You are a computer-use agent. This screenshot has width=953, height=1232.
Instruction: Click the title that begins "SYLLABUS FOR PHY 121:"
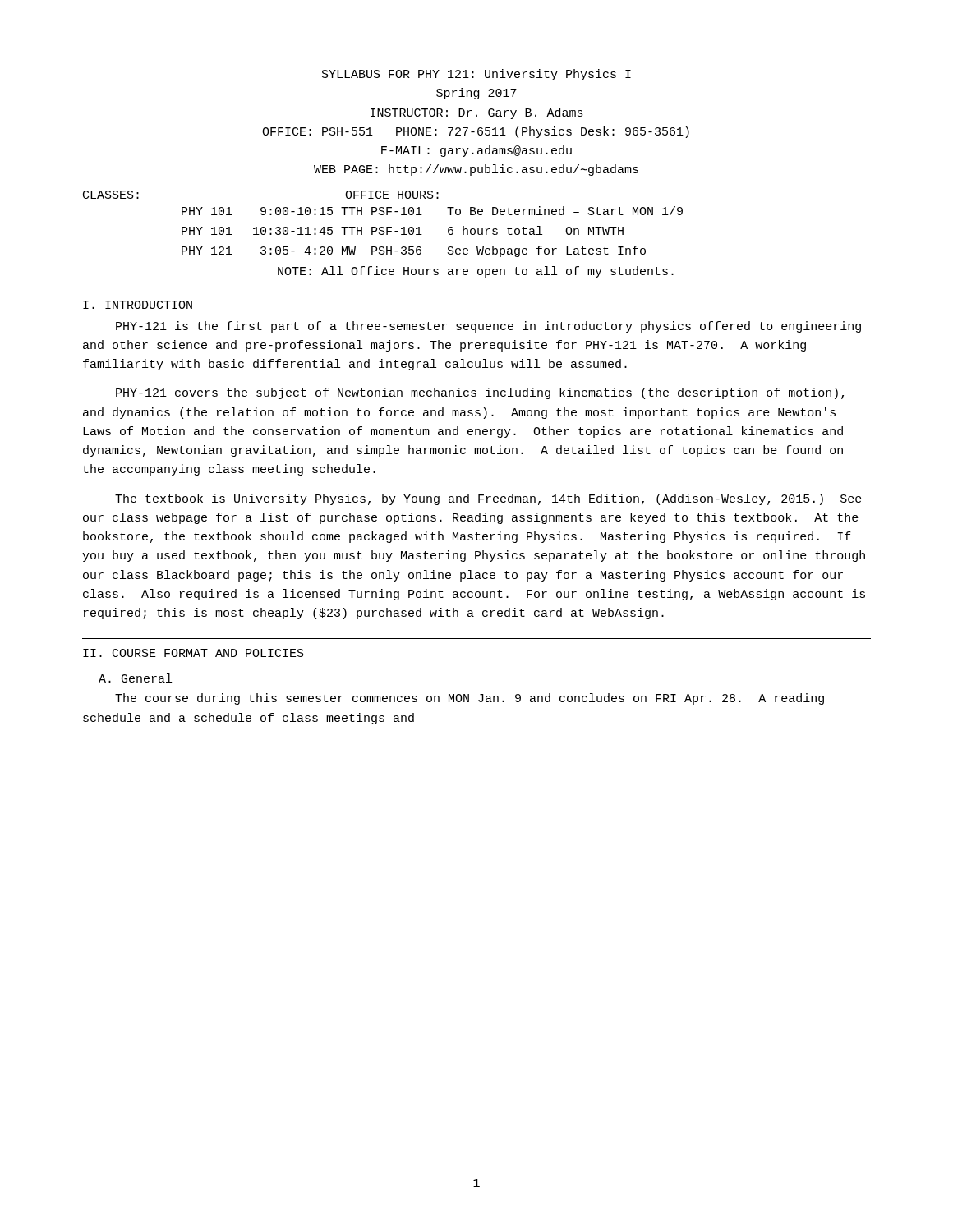[x=476, y=123]
